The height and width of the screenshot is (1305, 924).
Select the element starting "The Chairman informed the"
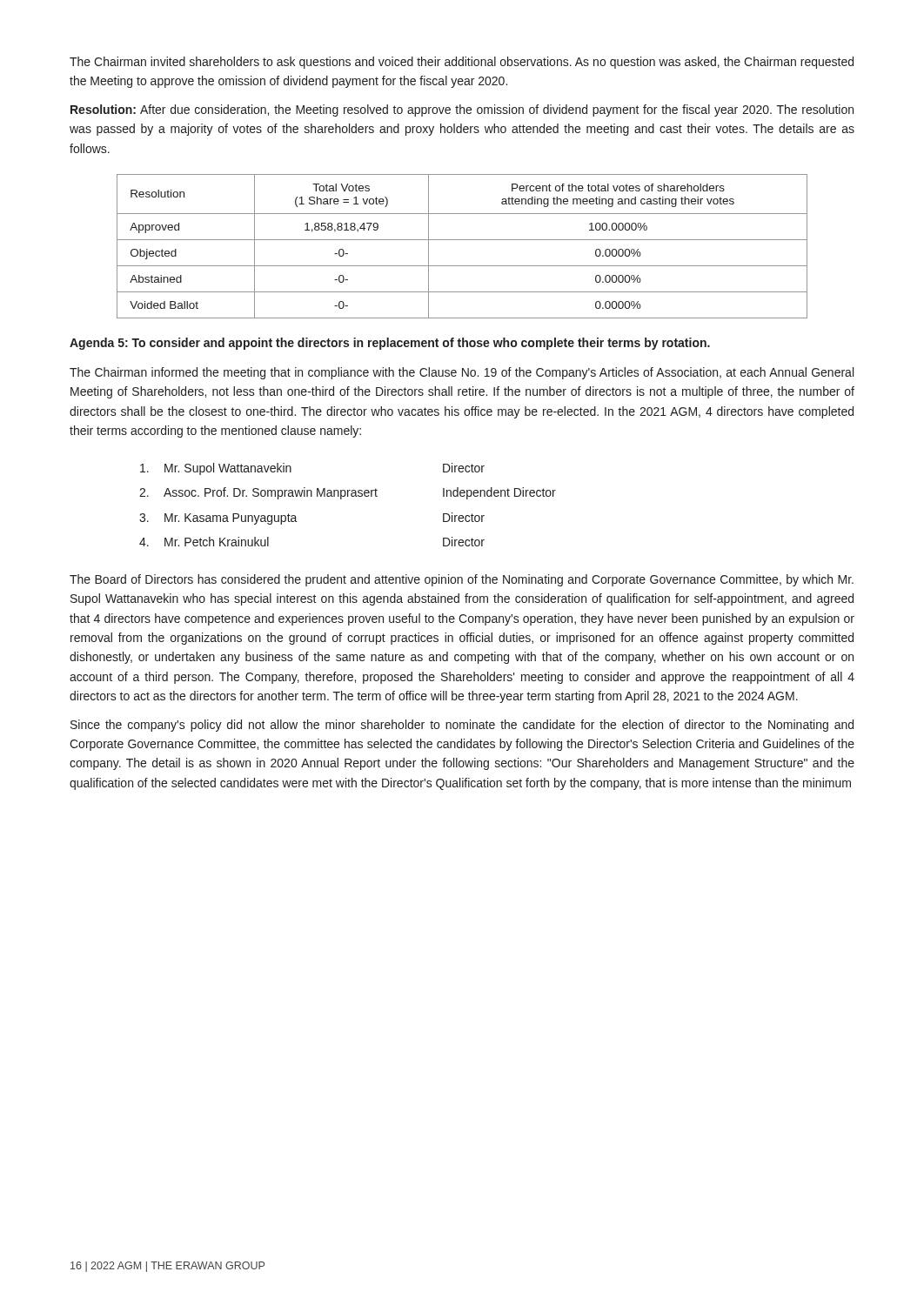click(462, 402)
